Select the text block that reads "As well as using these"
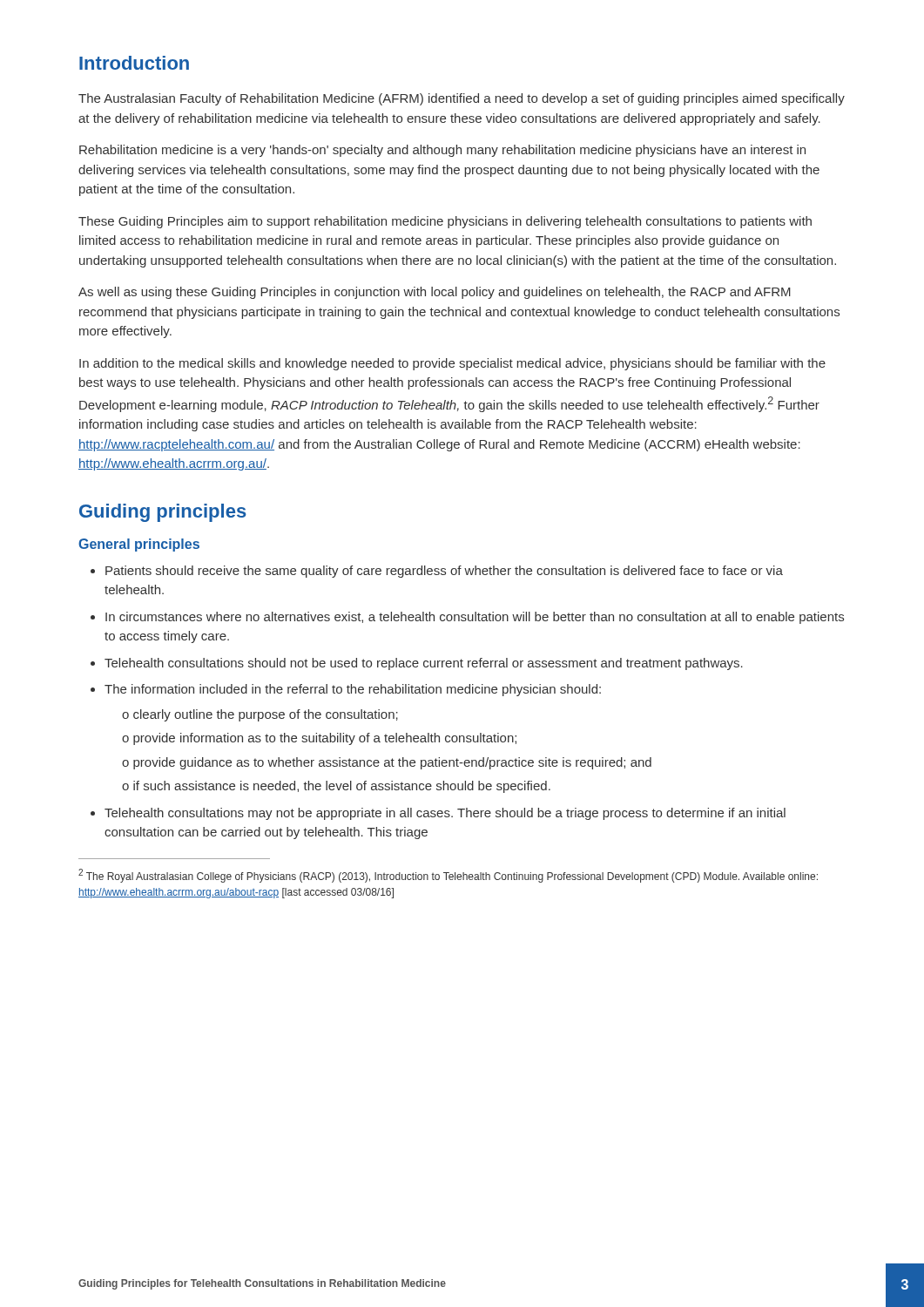This screenshot has width=924, height=1307. coord(462,312)
